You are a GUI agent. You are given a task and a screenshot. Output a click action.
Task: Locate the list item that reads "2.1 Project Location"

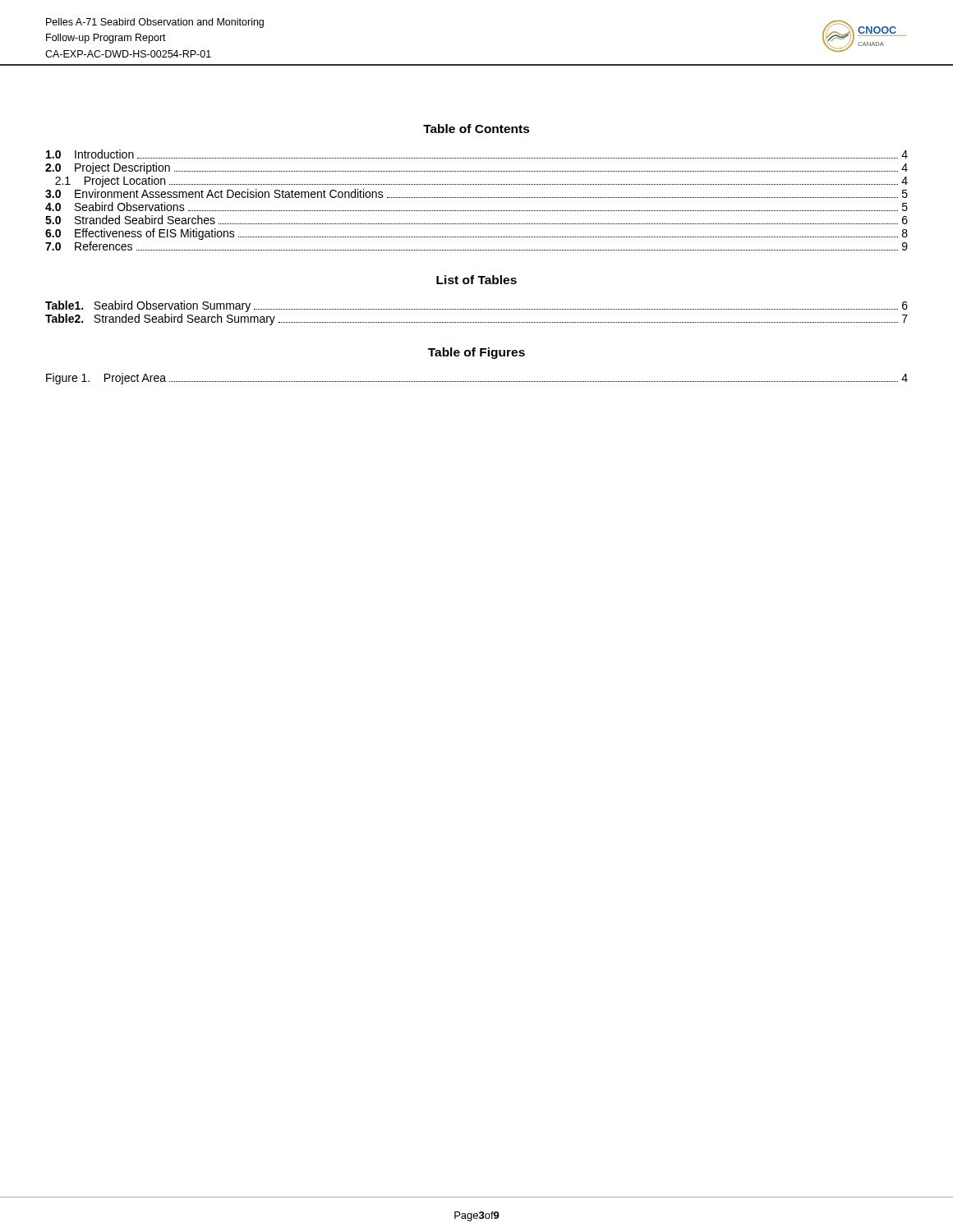[476, 181]
